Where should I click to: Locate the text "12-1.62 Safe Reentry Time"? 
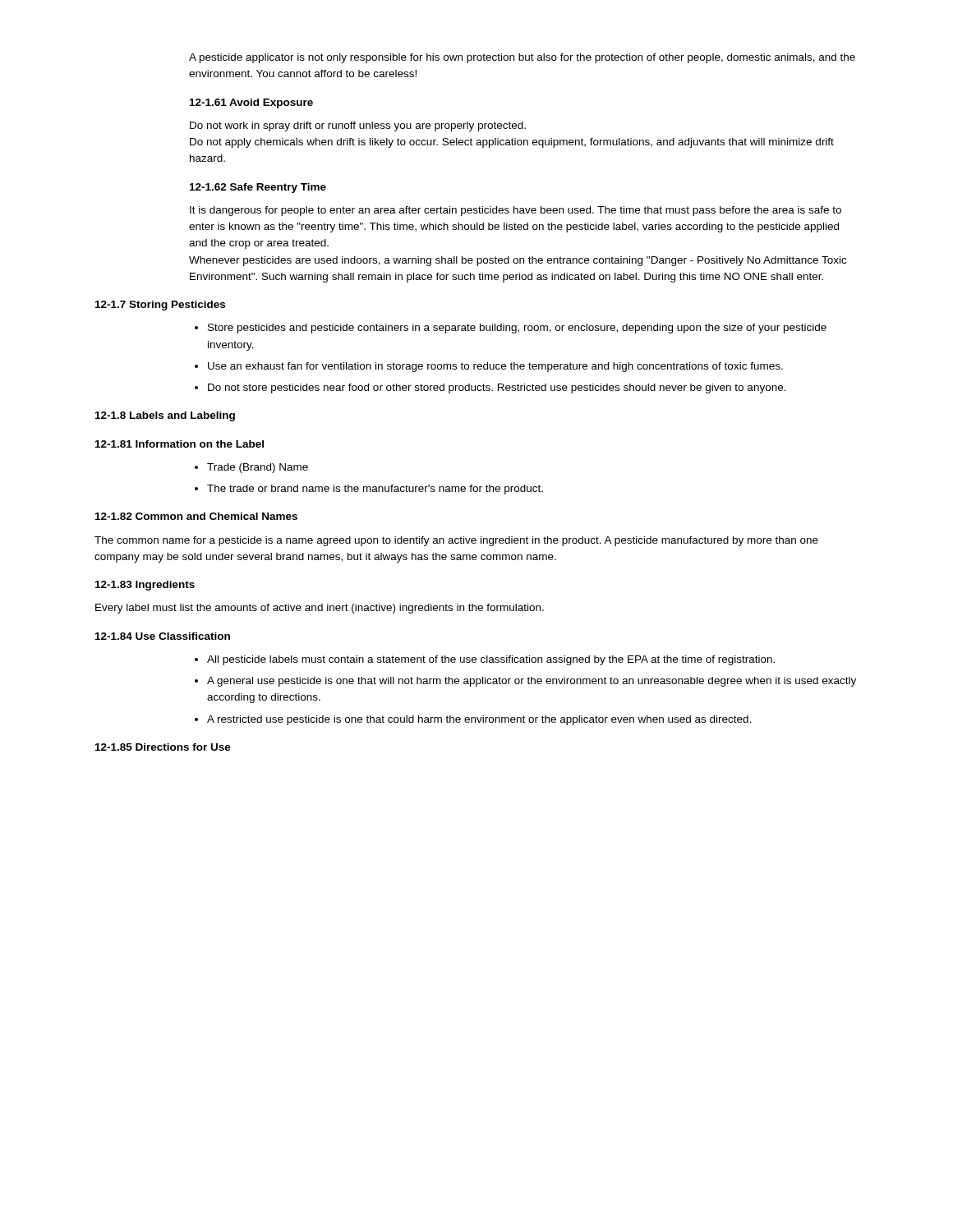point(258,186)
